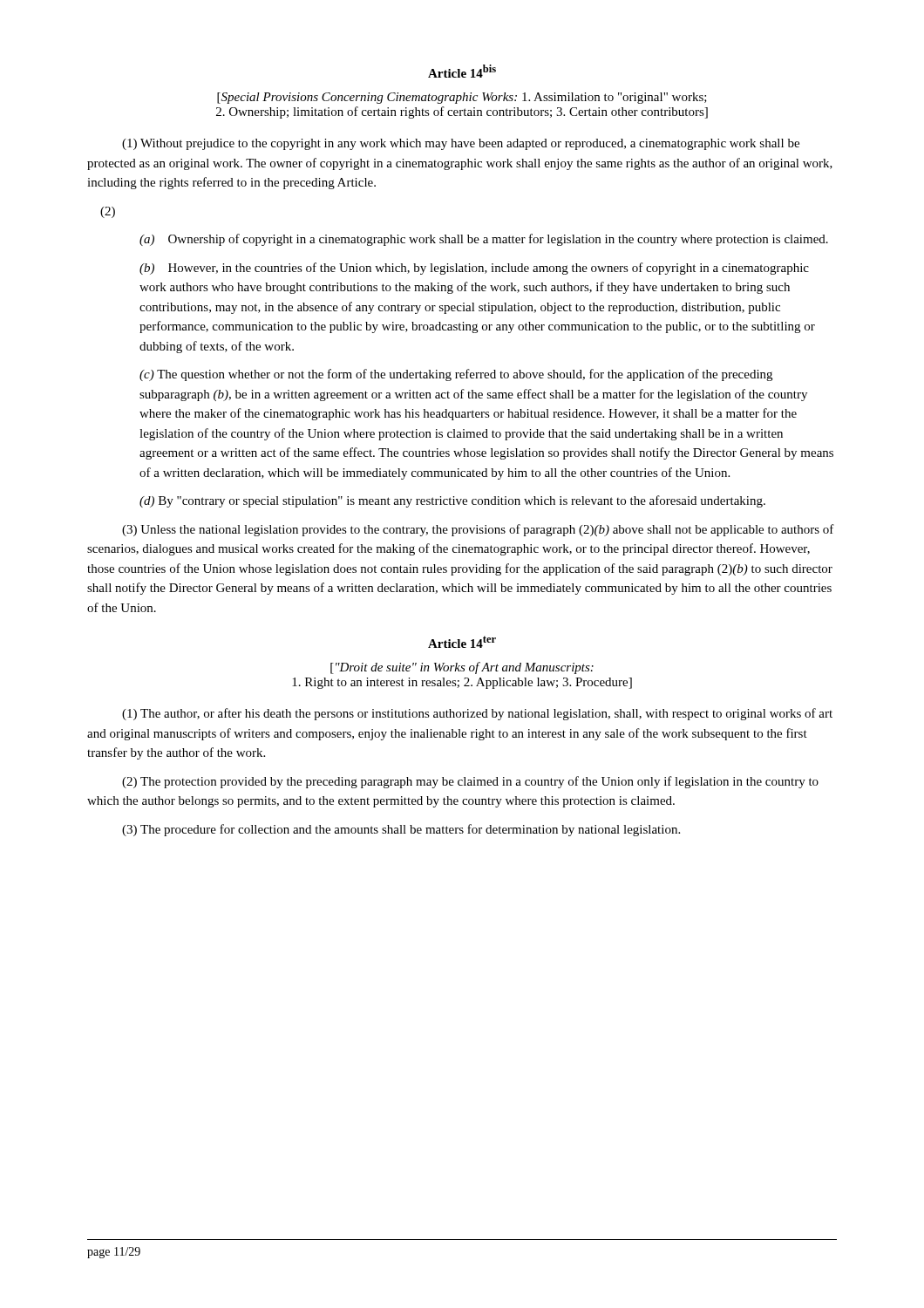
Task: Select the passage starting "(c) The question whether"
Action: point(462,423)
